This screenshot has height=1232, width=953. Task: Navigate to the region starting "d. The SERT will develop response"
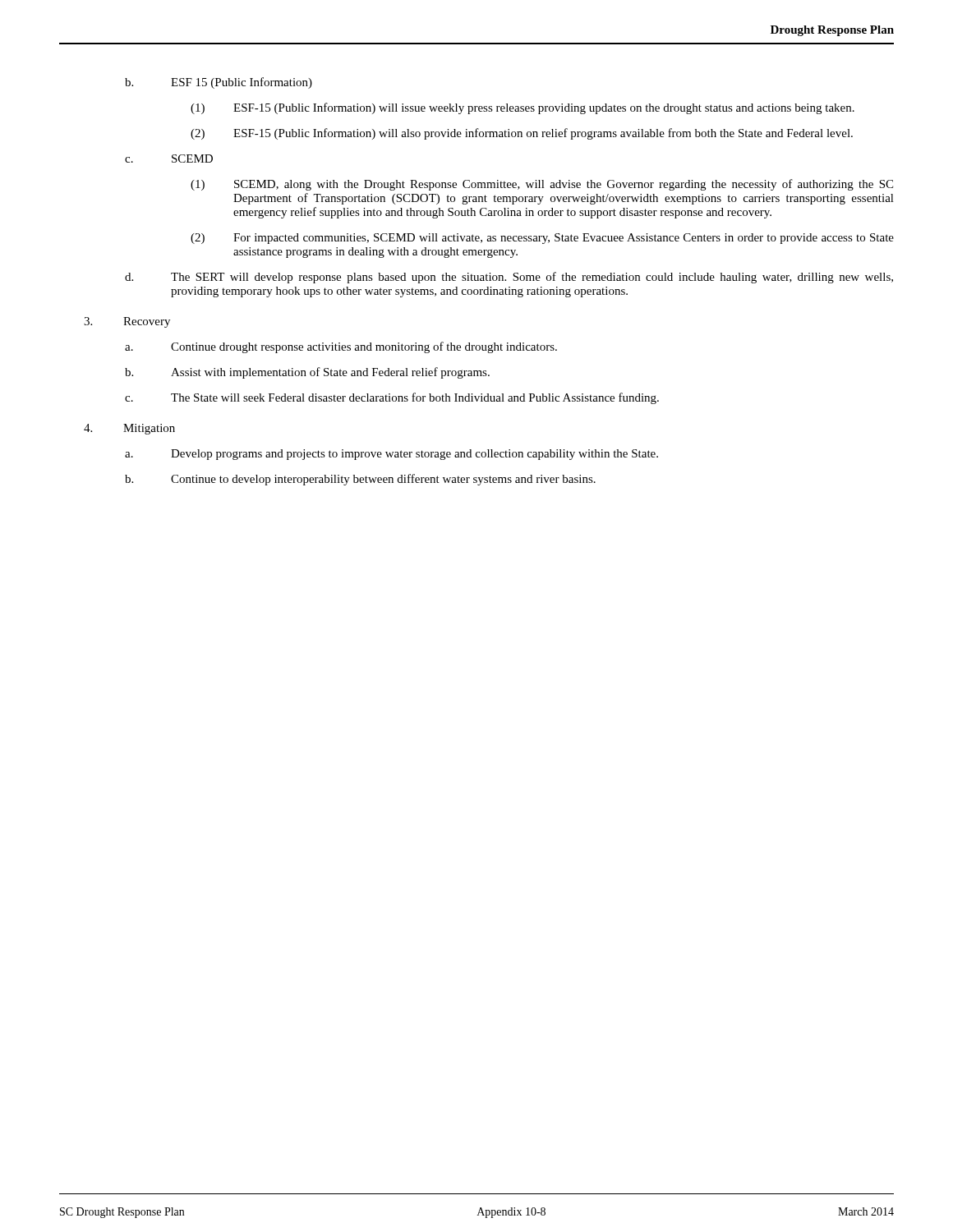coord(509,284)
